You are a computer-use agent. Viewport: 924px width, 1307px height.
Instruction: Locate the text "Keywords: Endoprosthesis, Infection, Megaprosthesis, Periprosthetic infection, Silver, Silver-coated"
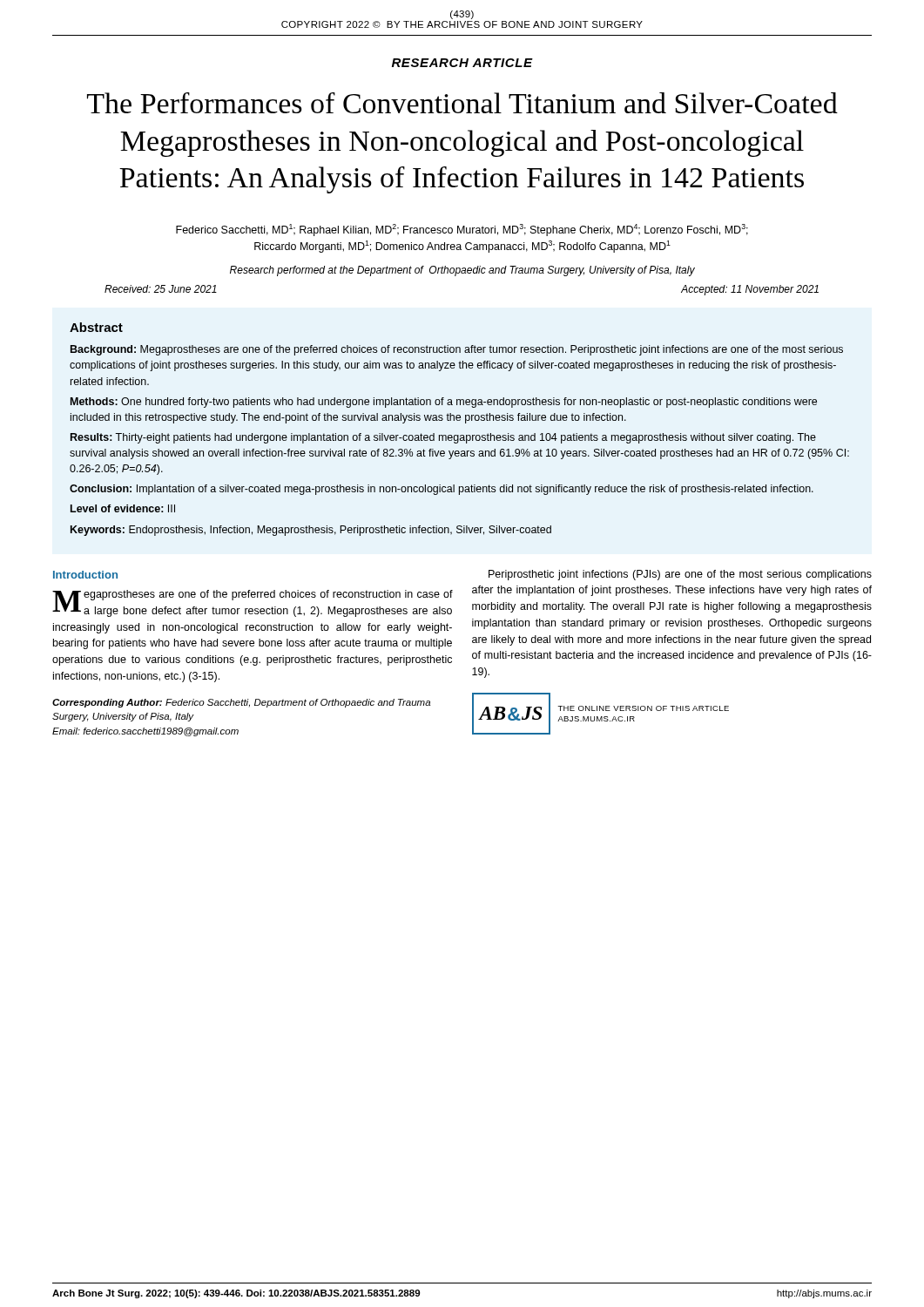tap(311, 529)
